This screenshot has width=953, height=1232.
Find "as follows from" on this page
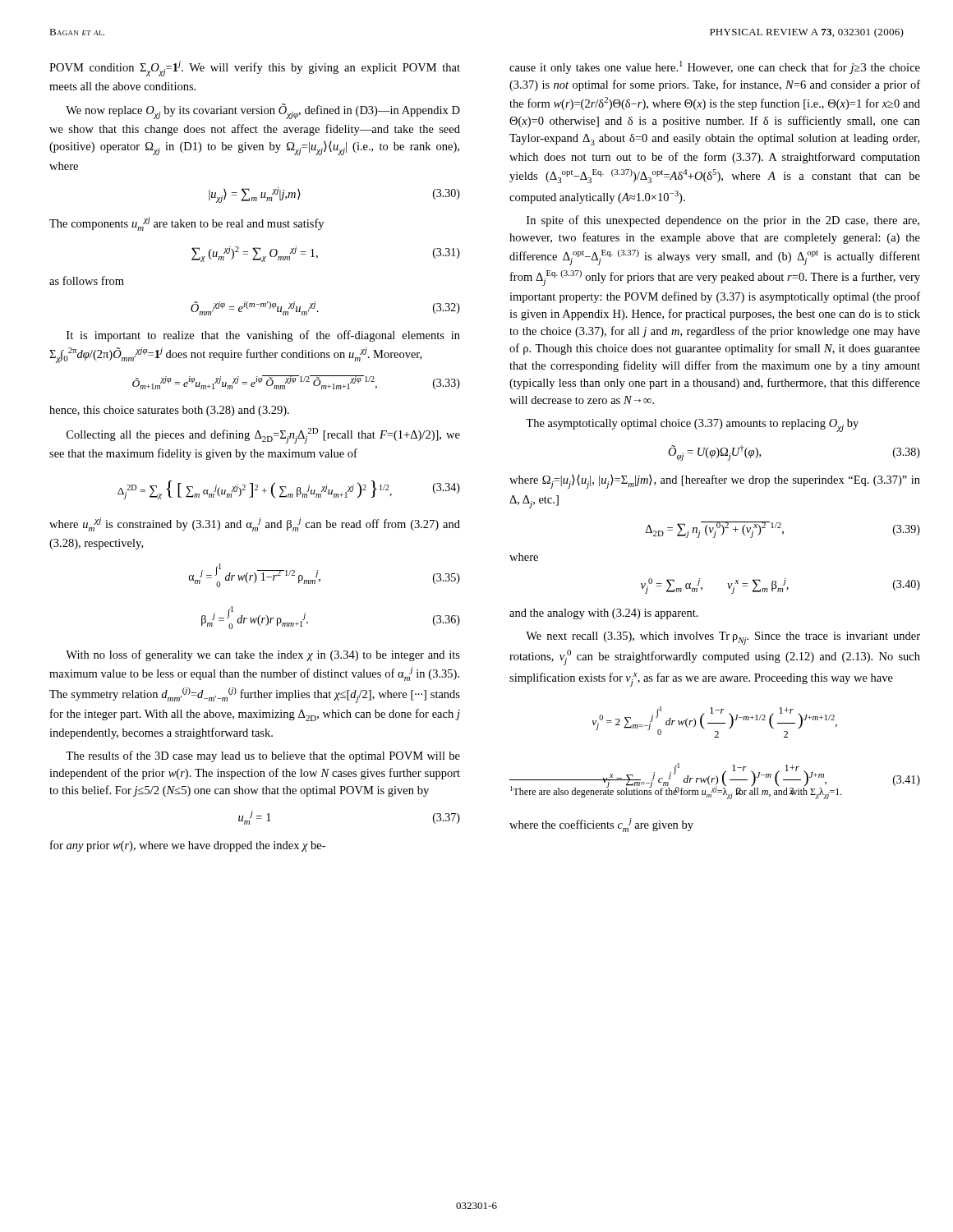pyautogui.click(x=87, y=280)
